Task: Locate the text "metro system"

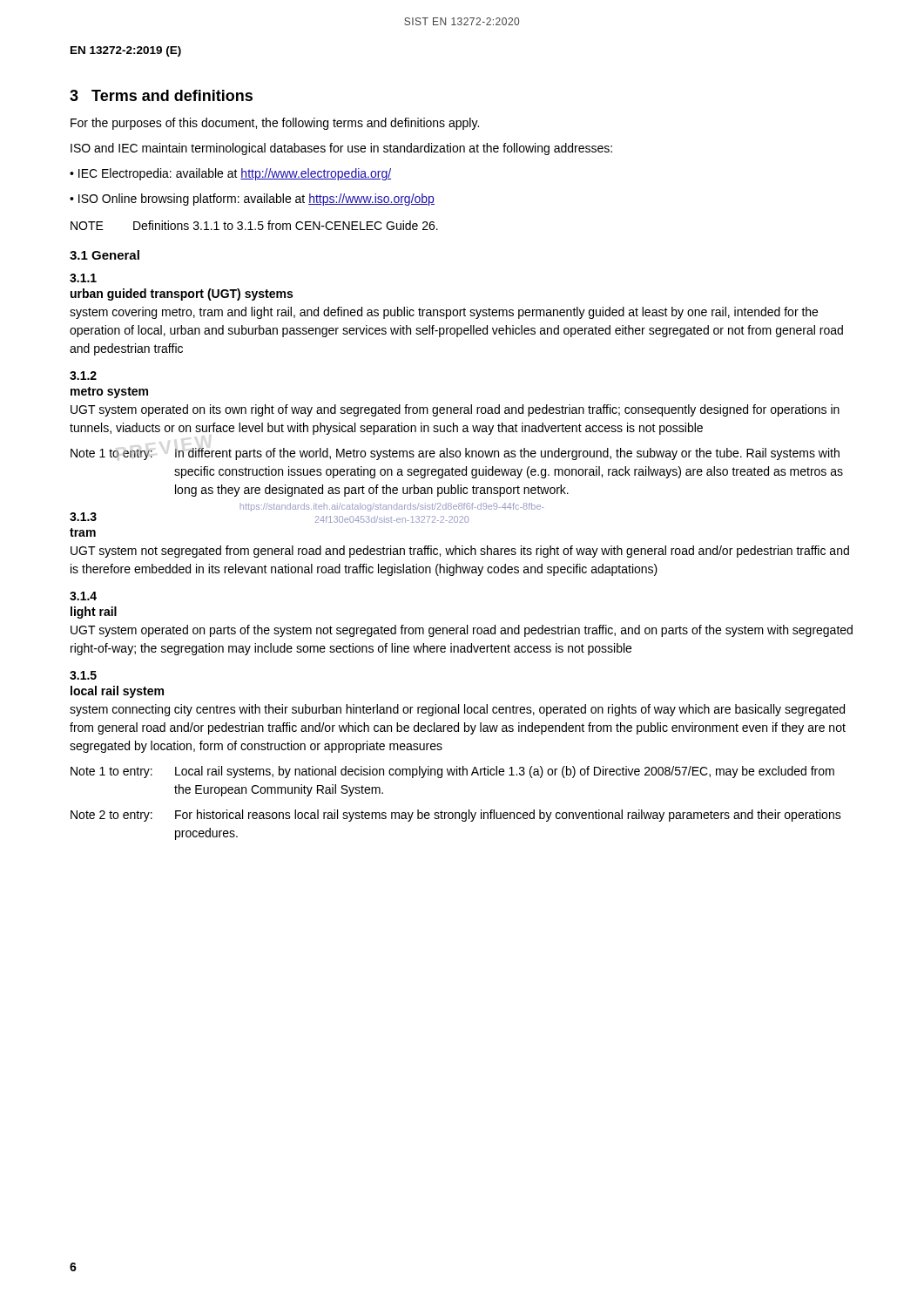Action: [109, 391]
